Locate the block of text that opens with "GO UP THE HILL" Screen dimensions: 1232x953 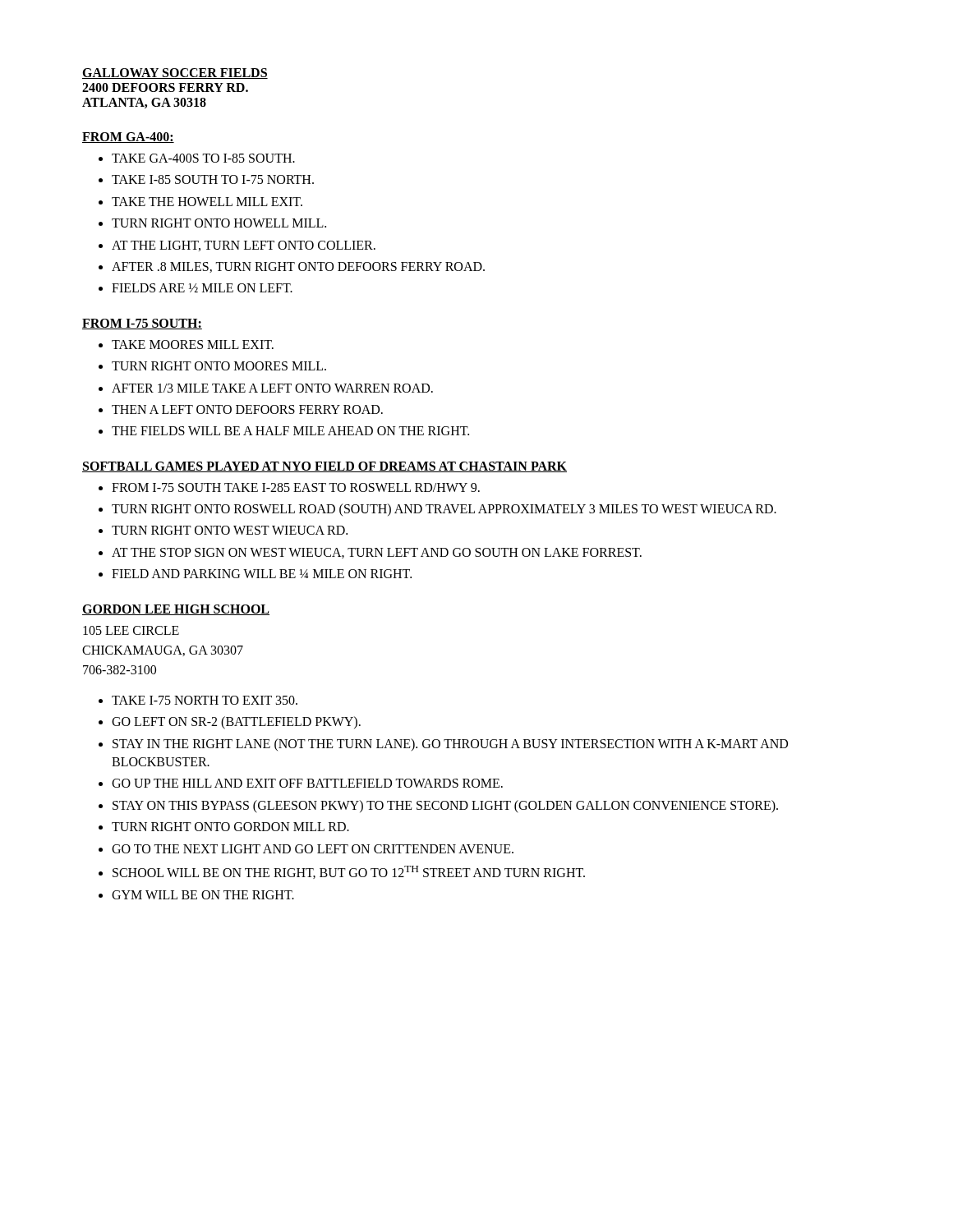tap(308, 783)
